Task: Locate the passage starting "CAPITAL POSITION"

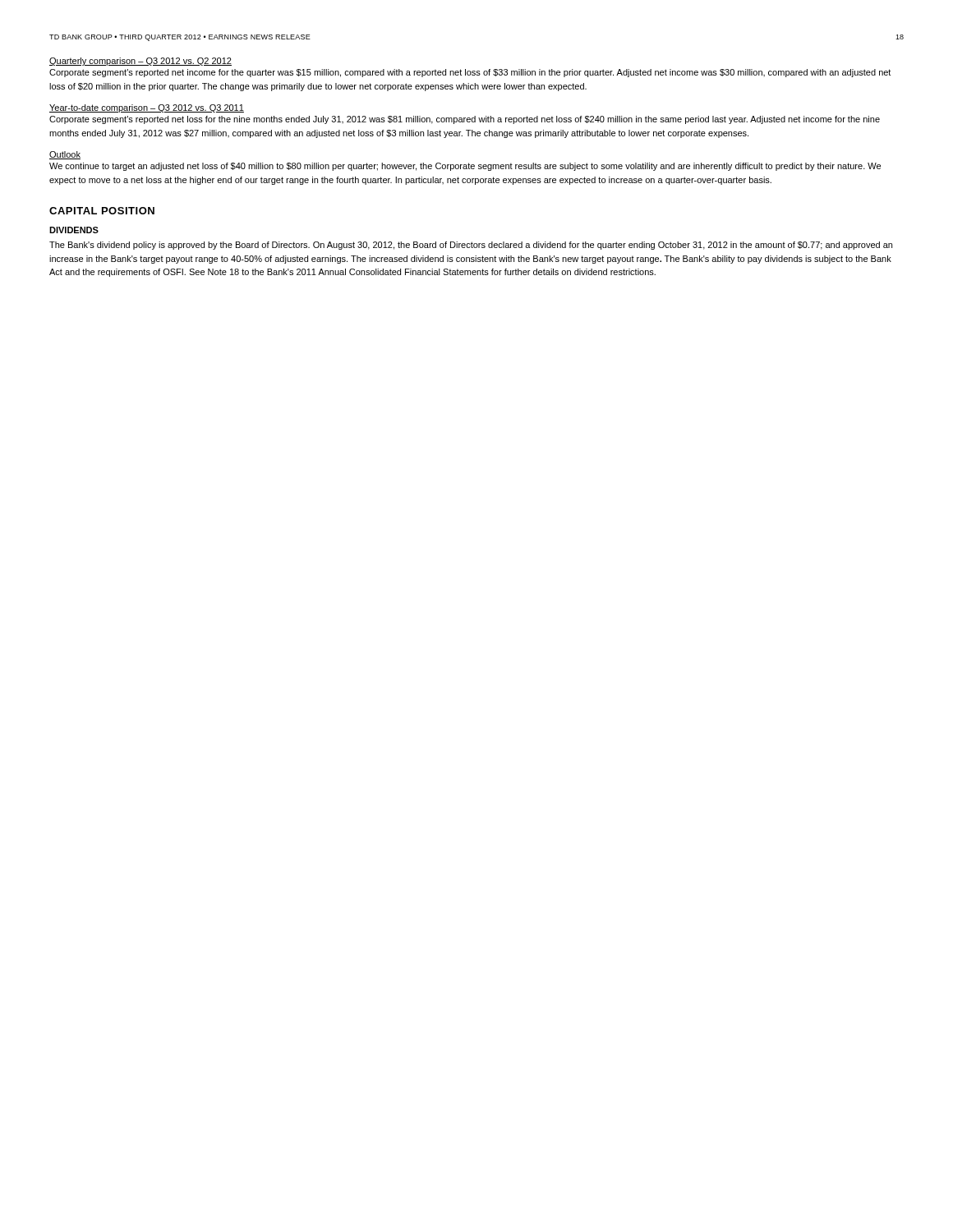Action: coord(102,211)
